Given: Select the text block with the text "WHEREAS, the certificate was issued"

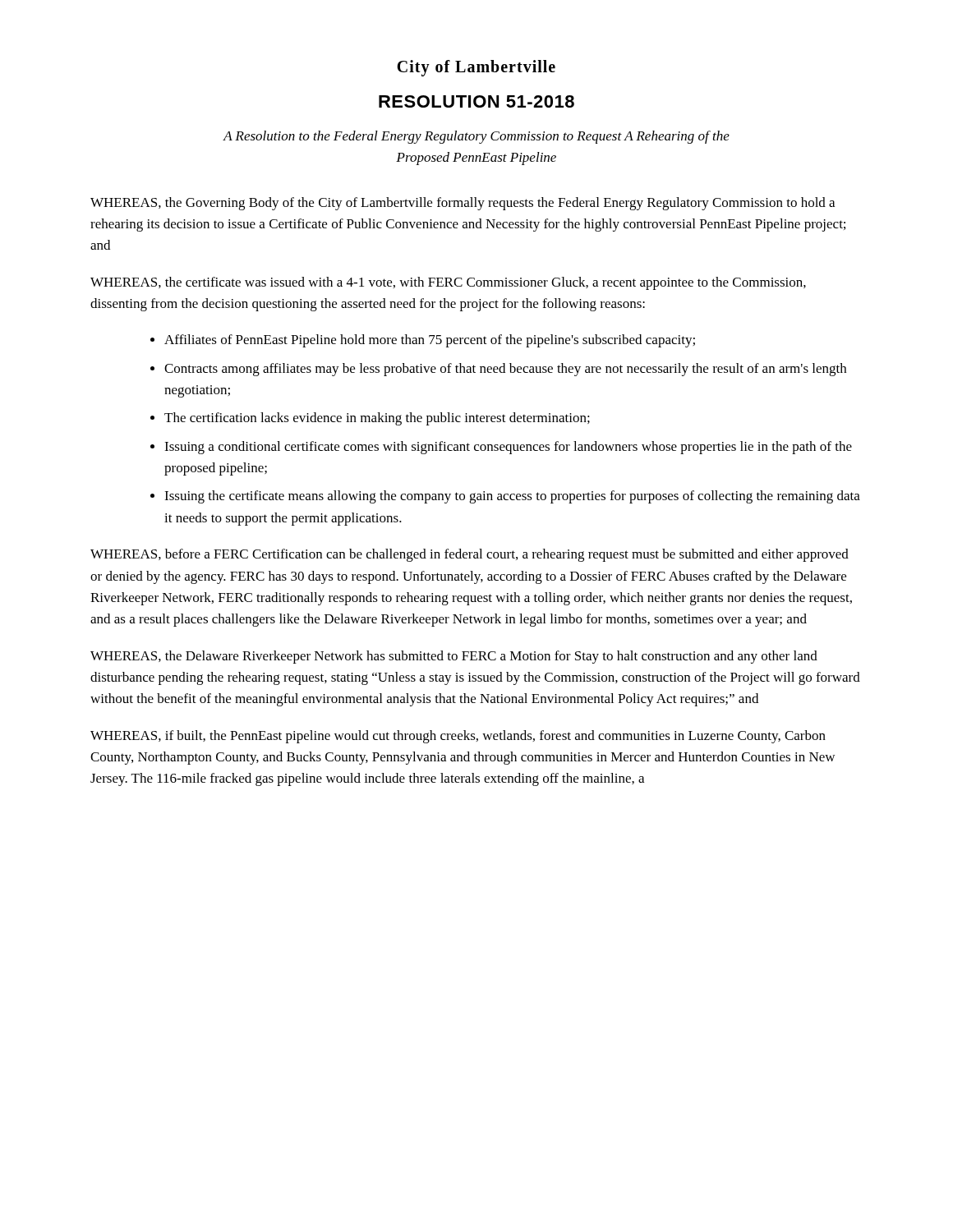Looking at the screenshot, I should tap(448, 293).
